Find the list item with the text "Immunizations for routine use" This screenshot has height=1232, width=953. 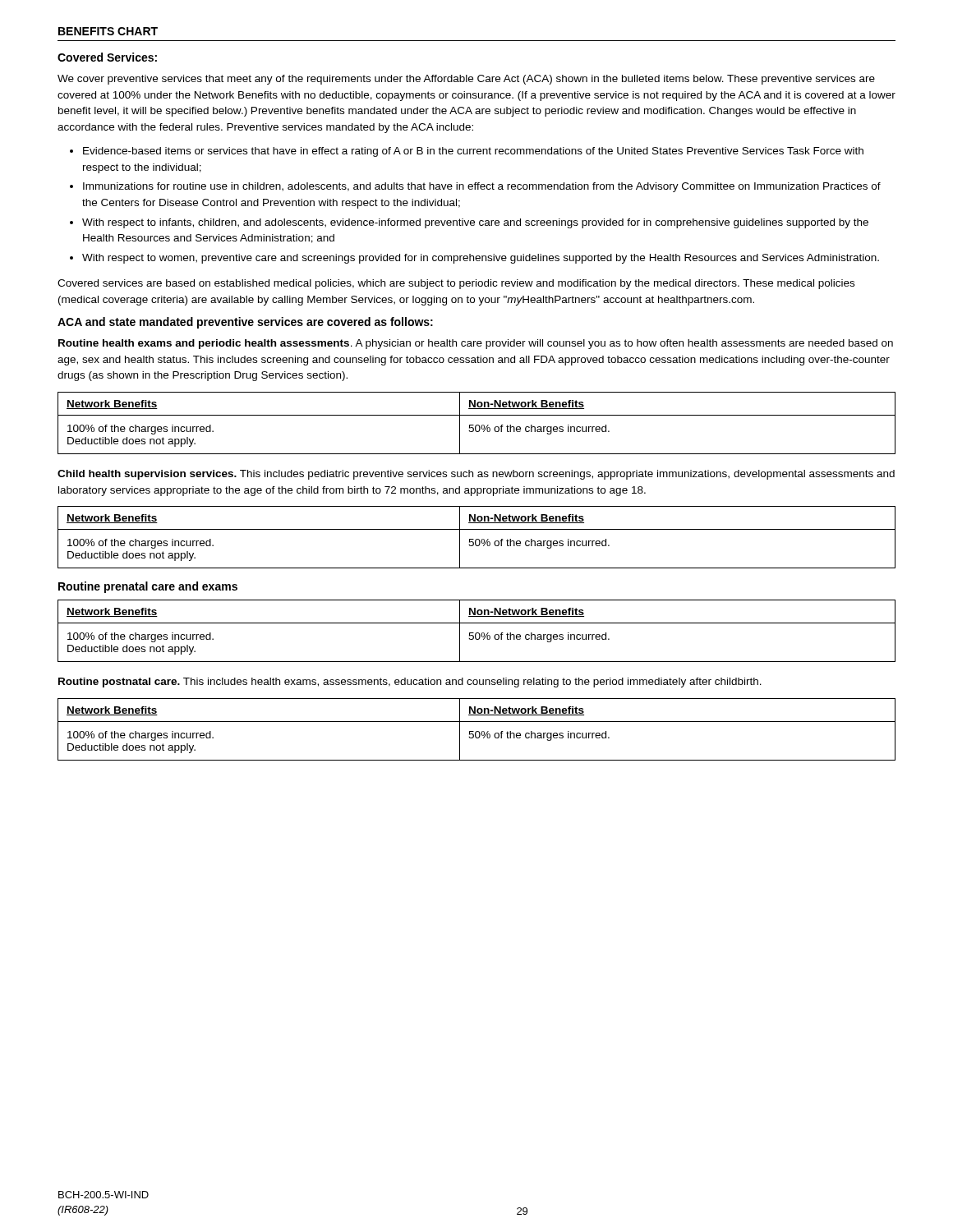click(476, 195)
